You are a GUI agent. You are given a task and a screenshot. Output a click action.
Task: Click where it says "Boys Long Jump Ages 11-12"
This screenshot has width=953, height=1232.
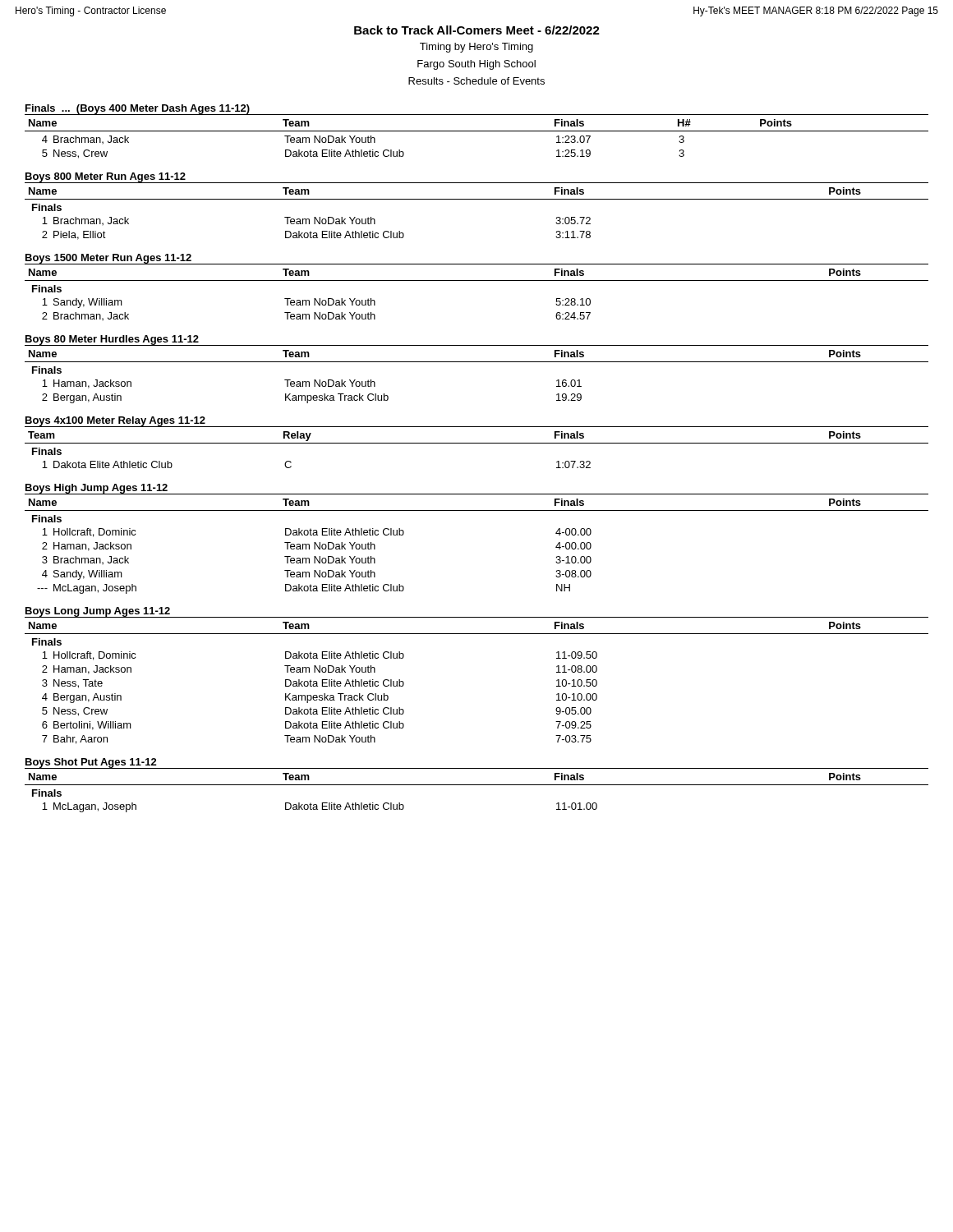point(97,611)
